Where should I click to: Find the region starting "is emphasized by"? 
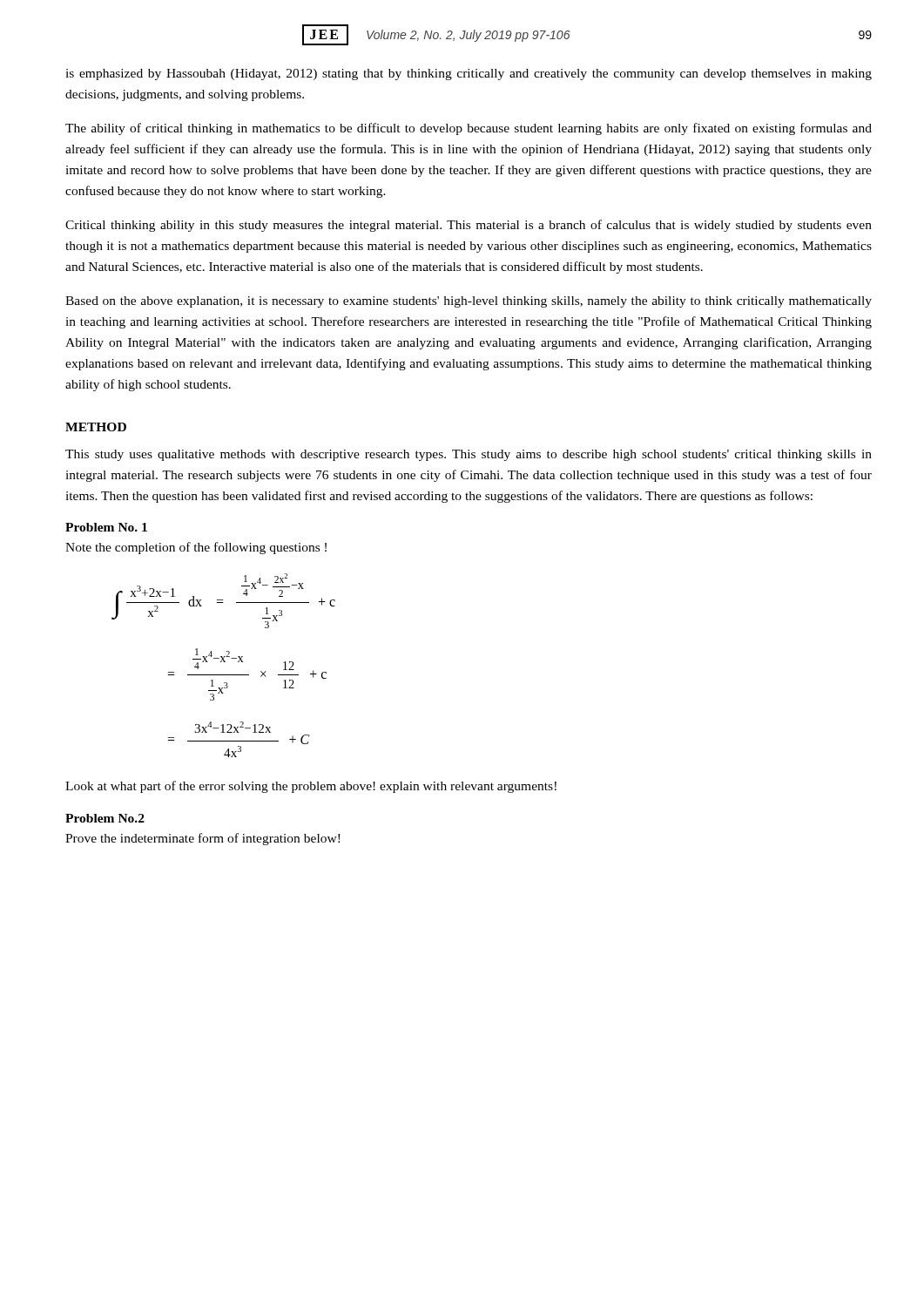[x=469, y=83]
